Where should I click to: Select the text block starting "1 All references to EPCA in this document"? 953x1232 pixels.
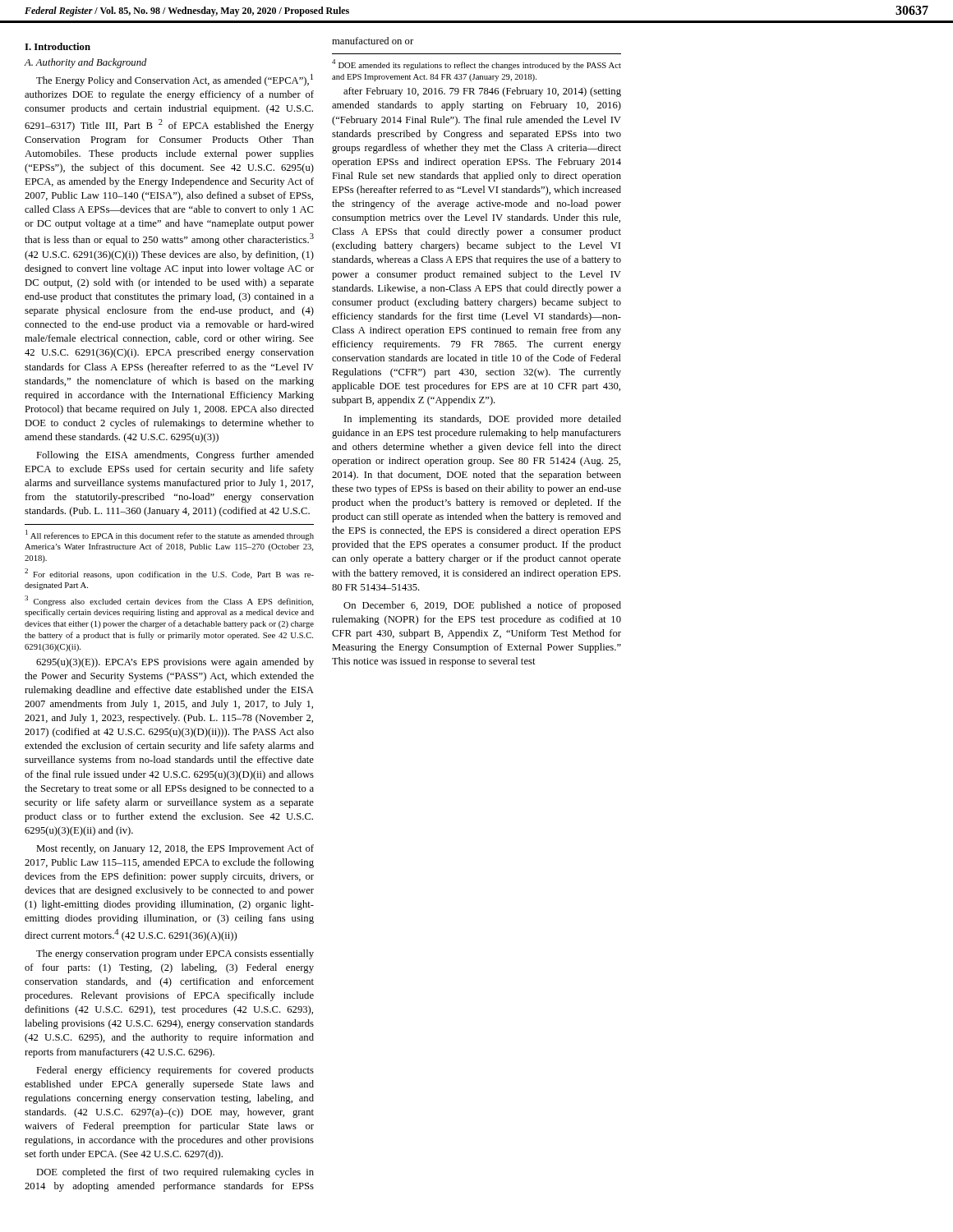pyautogui.click(x=169, y=545)
